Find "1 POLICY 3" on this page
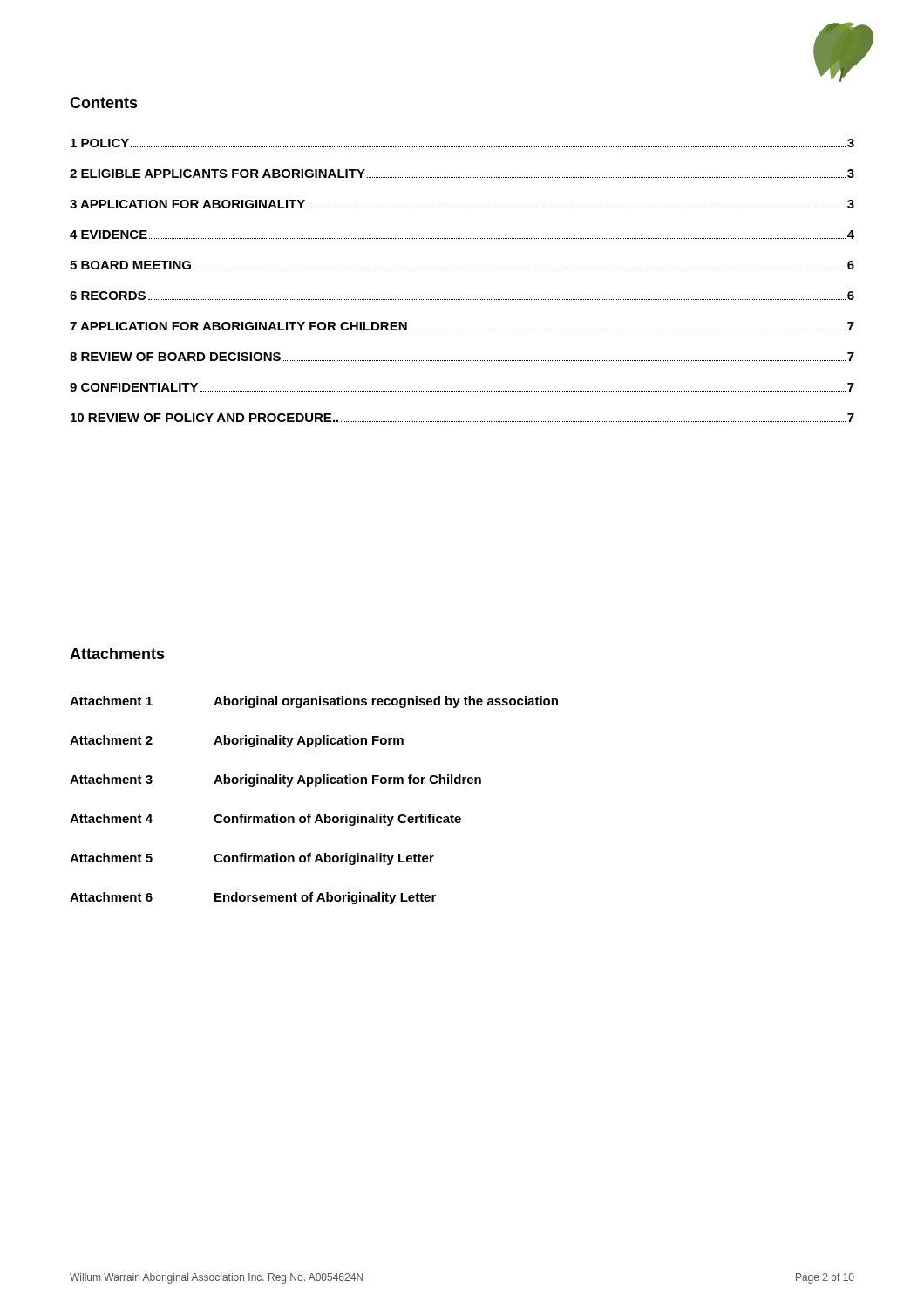Viewport: 924px width, 1308px height. click(x=462, y=143)
